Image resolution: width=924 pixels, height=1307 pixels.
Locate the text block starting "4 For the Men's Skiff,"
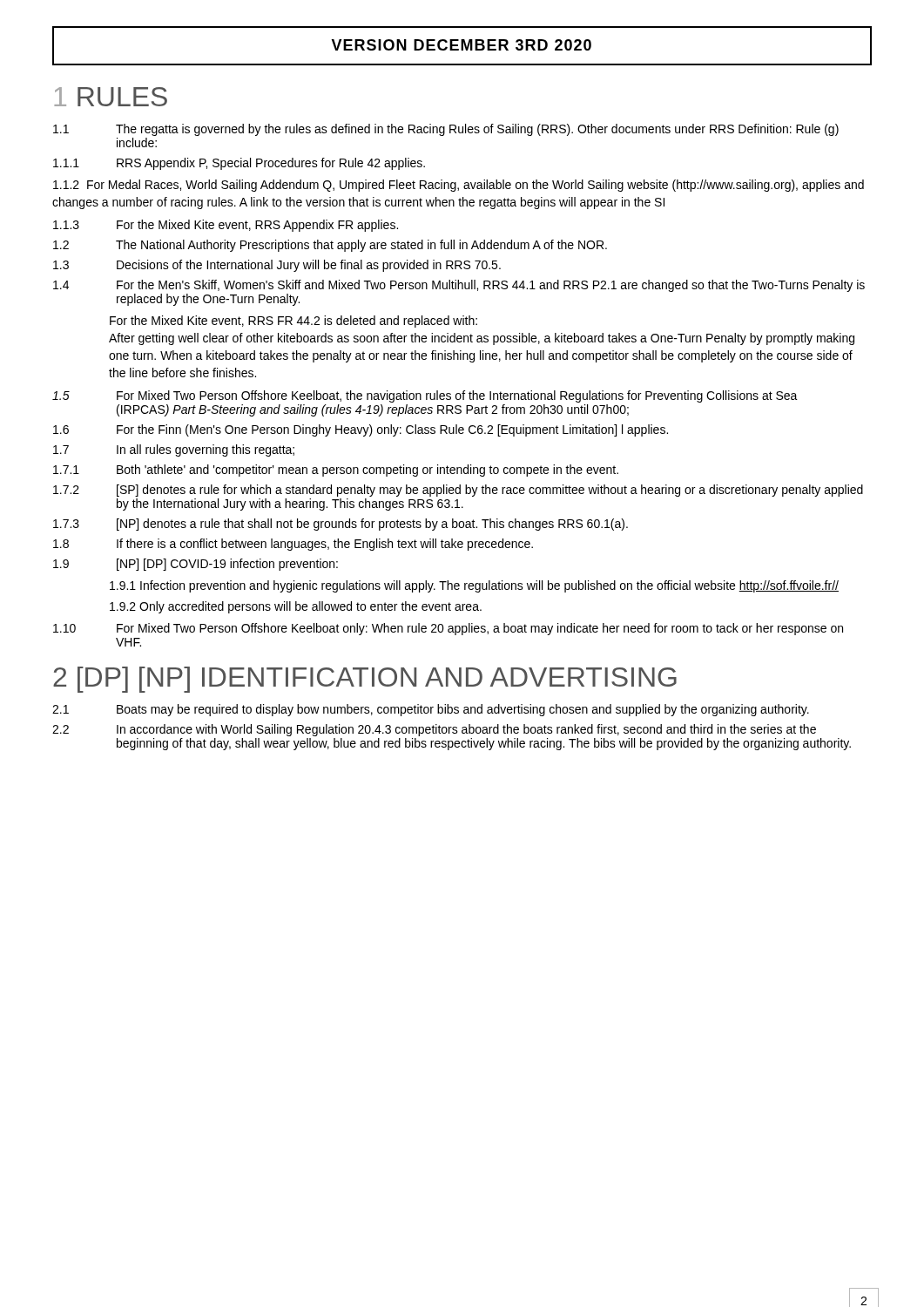point(462,292)
